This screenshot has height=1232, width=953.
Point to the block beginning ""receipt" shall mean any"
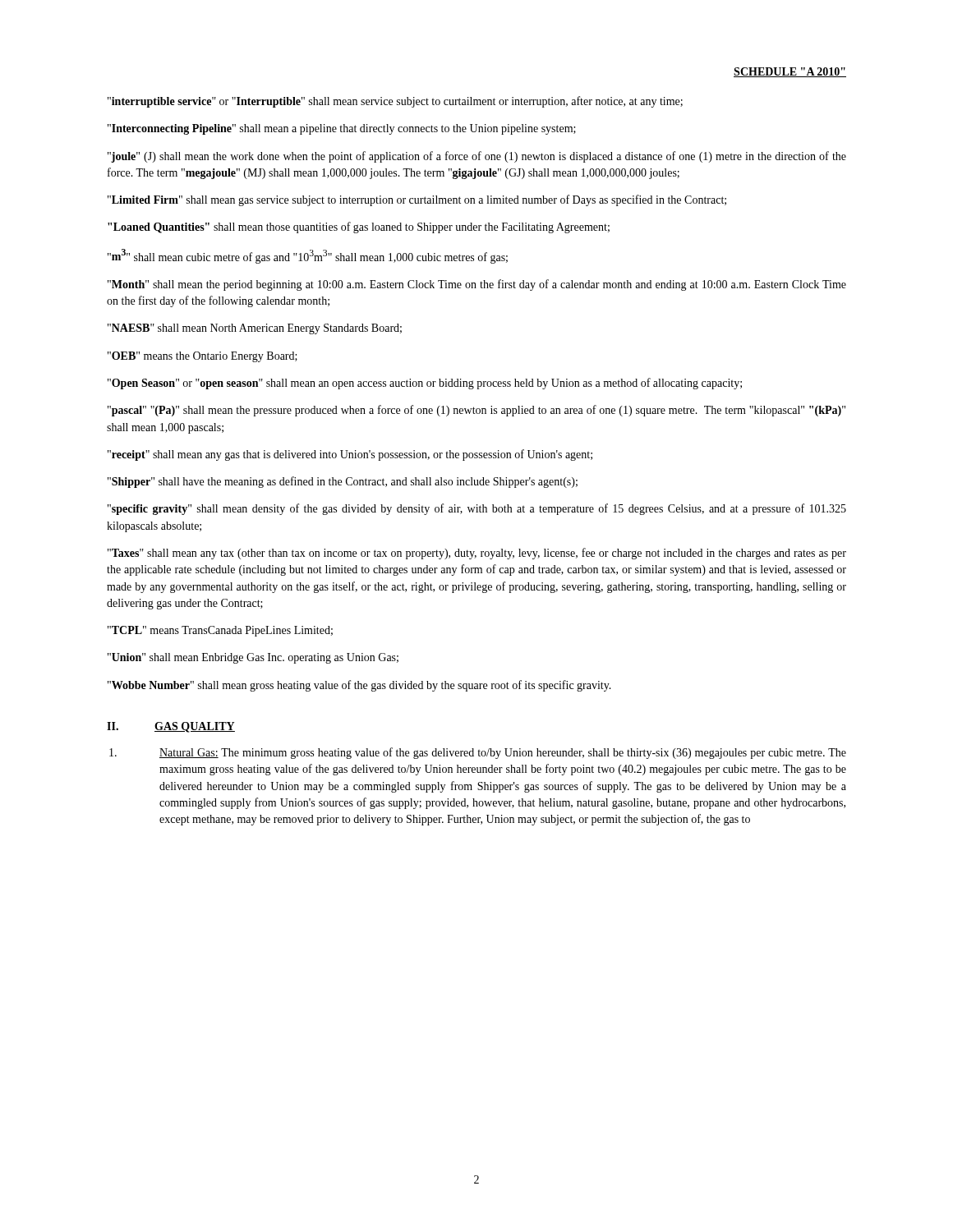pyautogui.click(x=350, y=454)
